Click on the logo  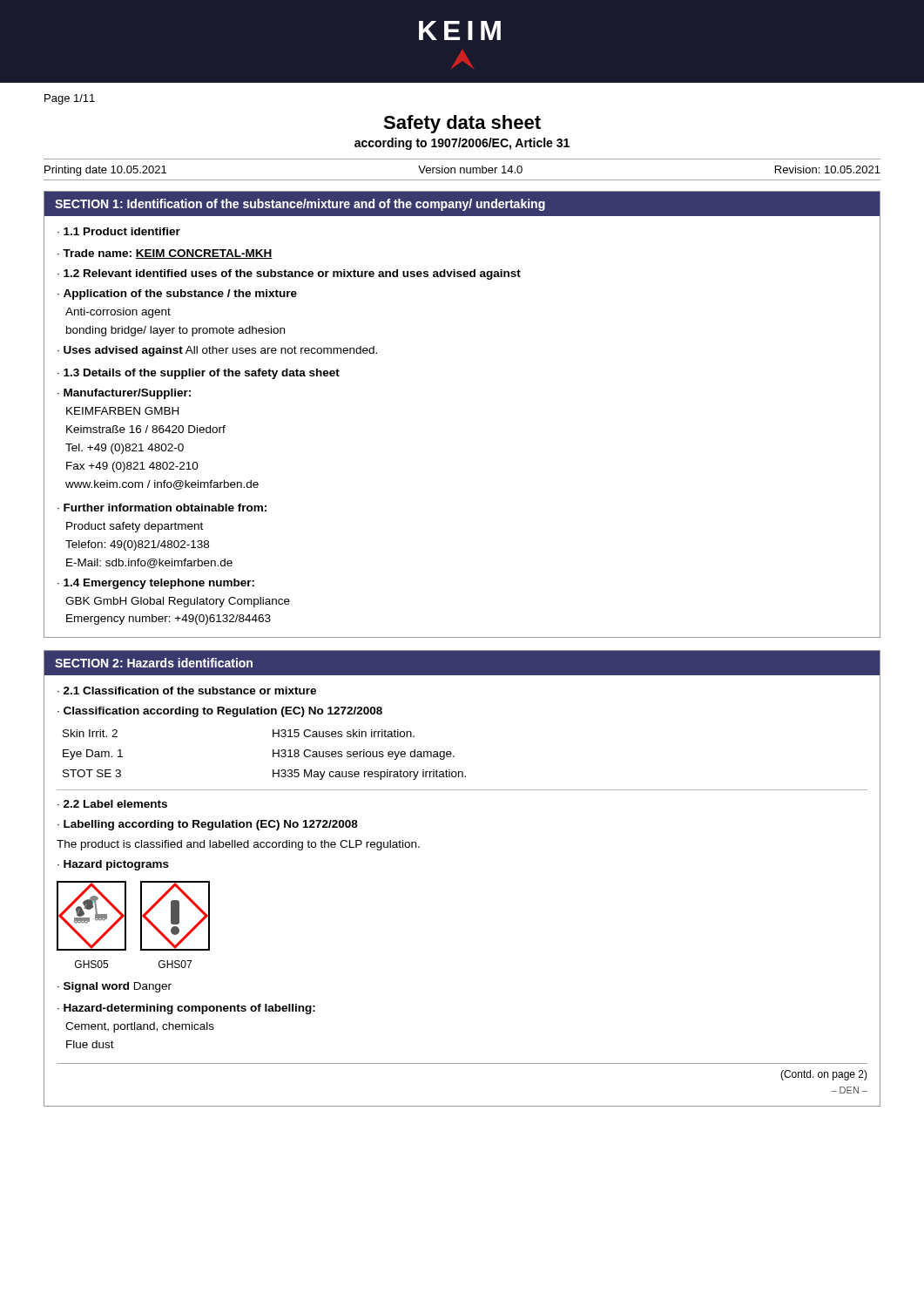coord(462,41)
